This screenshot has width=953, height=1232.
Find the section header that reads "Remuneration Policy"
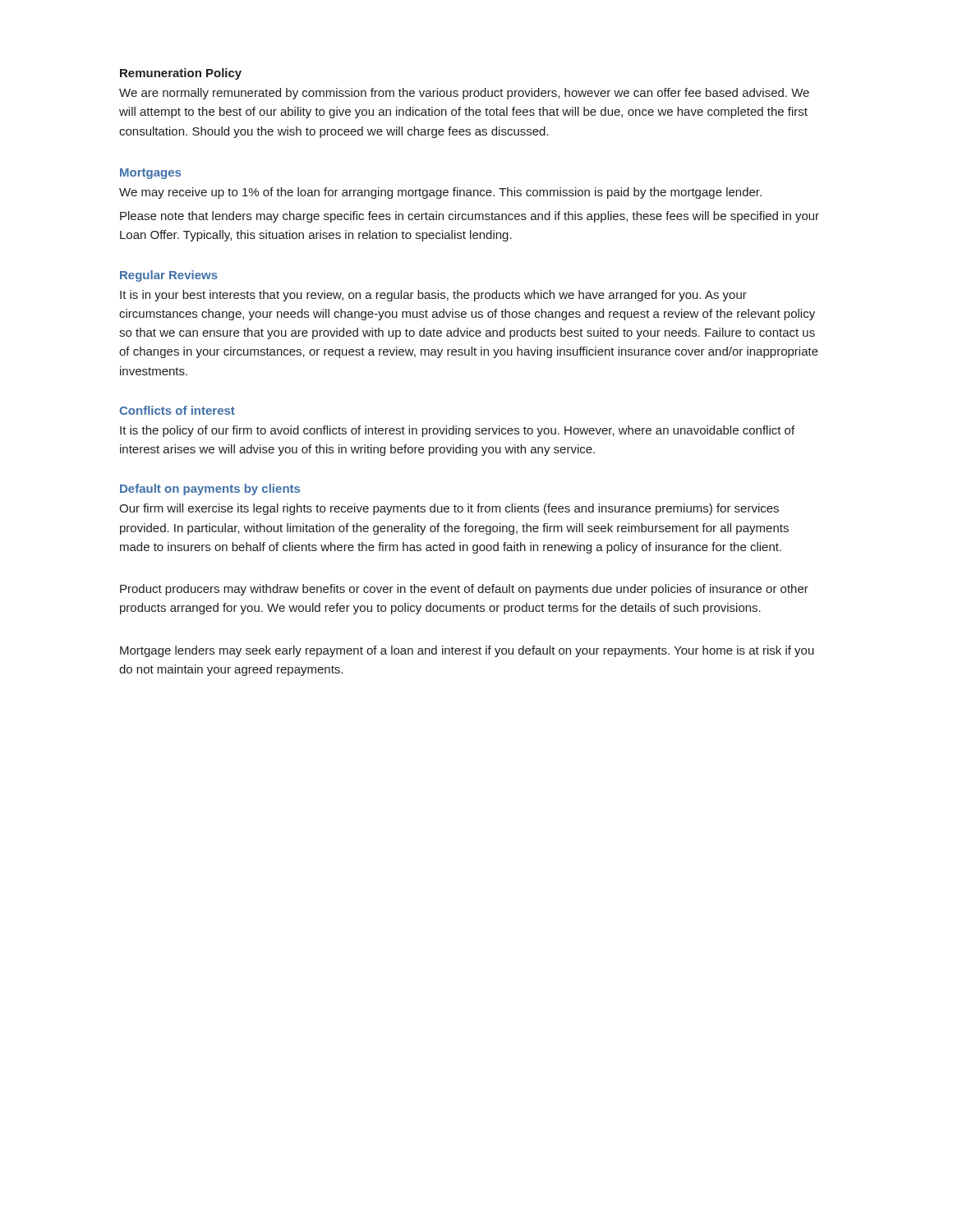tap(180, 73)
